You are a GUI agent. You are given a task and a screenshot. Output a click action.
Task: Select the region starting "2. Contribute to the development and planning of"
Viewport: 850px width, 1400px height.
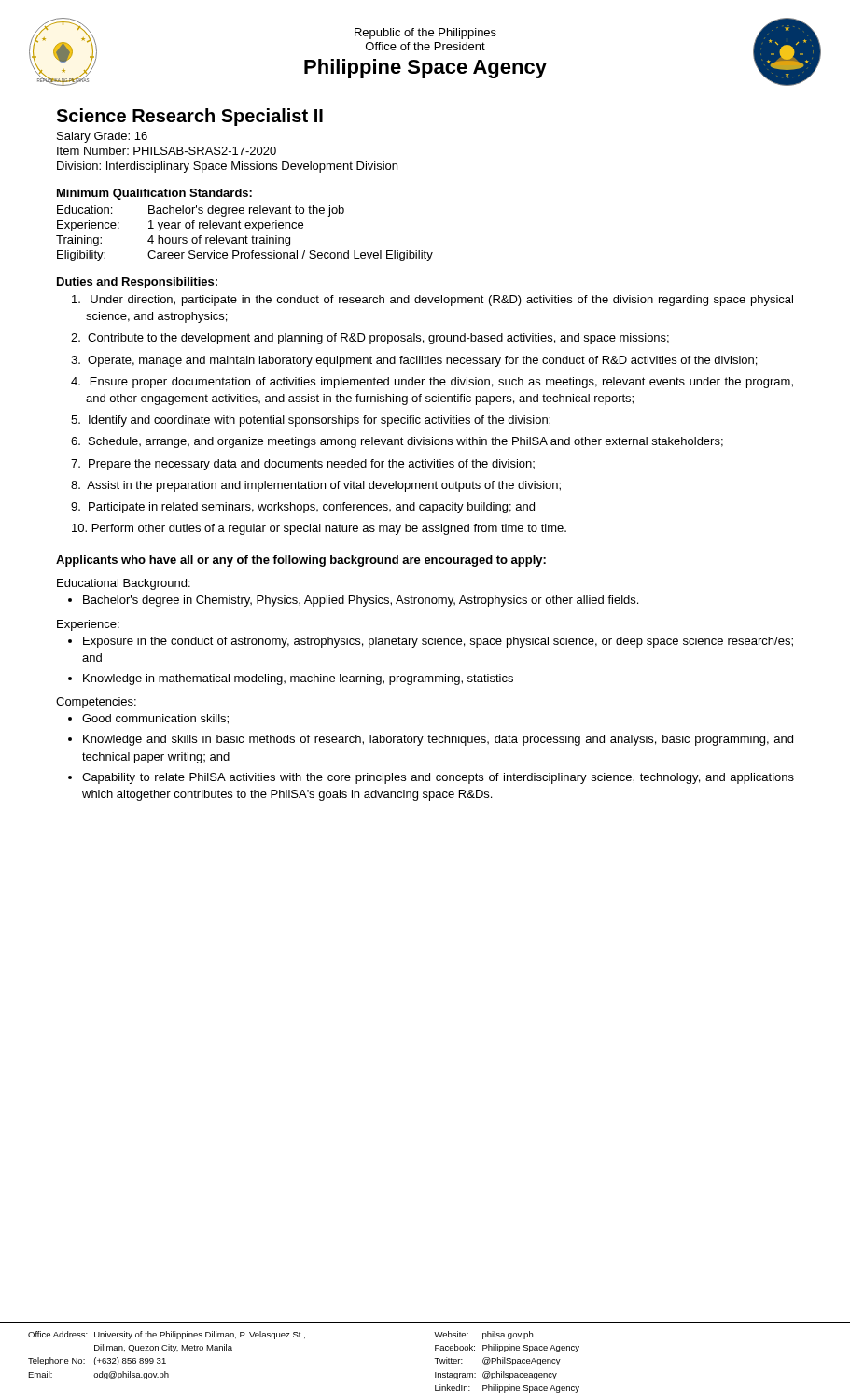[370, 338]
